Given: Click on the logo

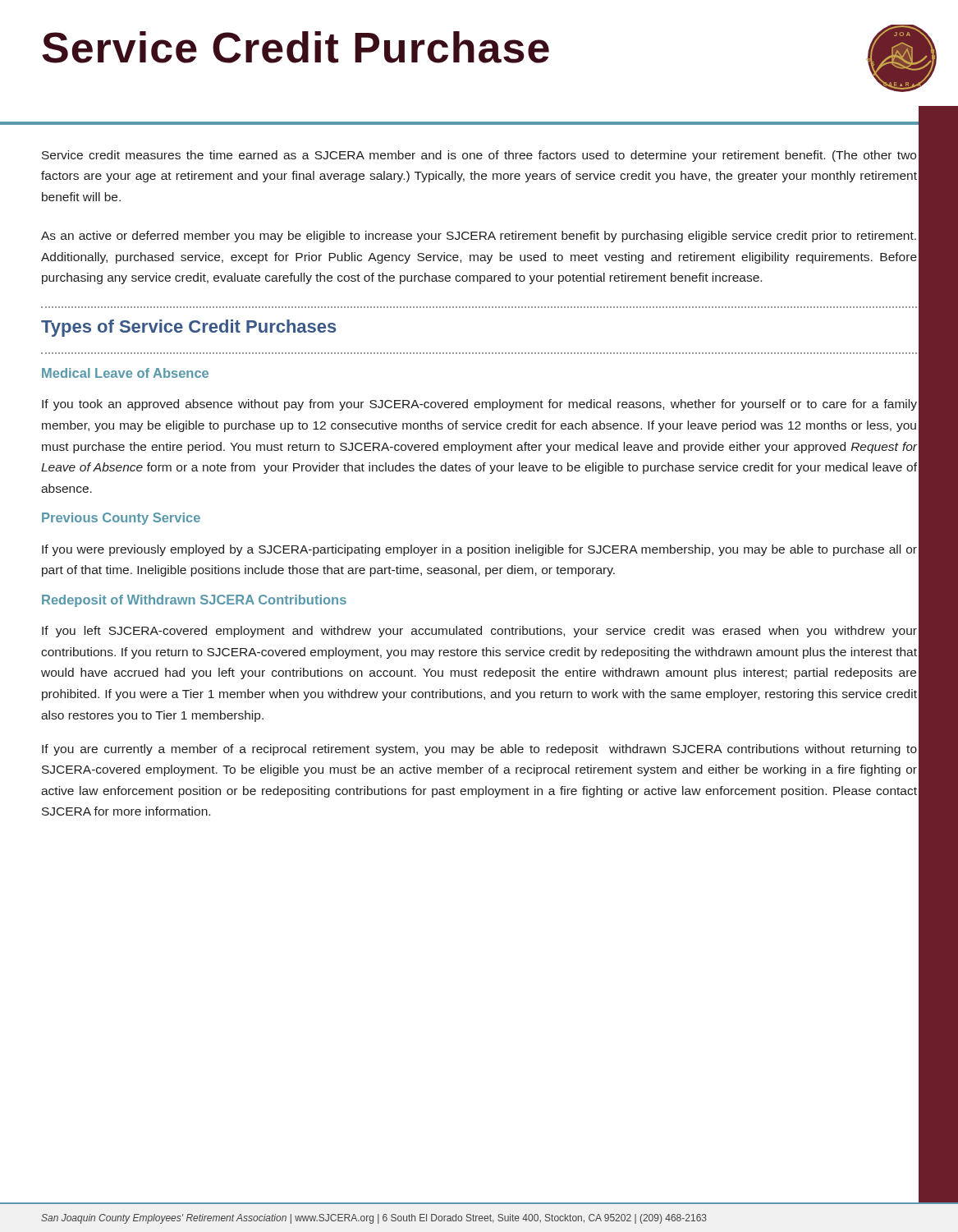Looking at the screenshot, I should coord(902,65).
